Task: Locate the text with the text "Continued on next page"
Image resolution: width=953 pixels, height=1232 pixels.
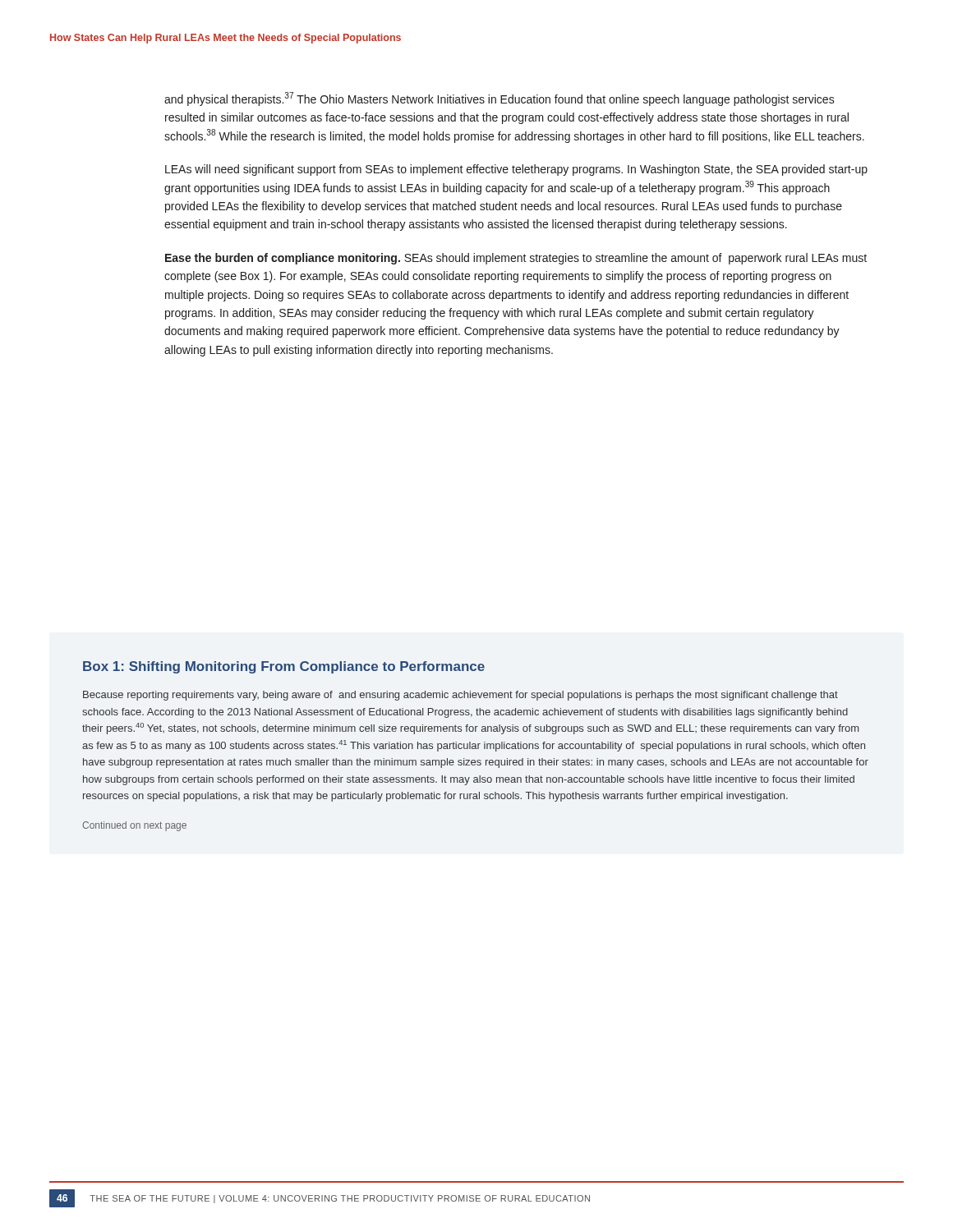Action: pos(135,825)
